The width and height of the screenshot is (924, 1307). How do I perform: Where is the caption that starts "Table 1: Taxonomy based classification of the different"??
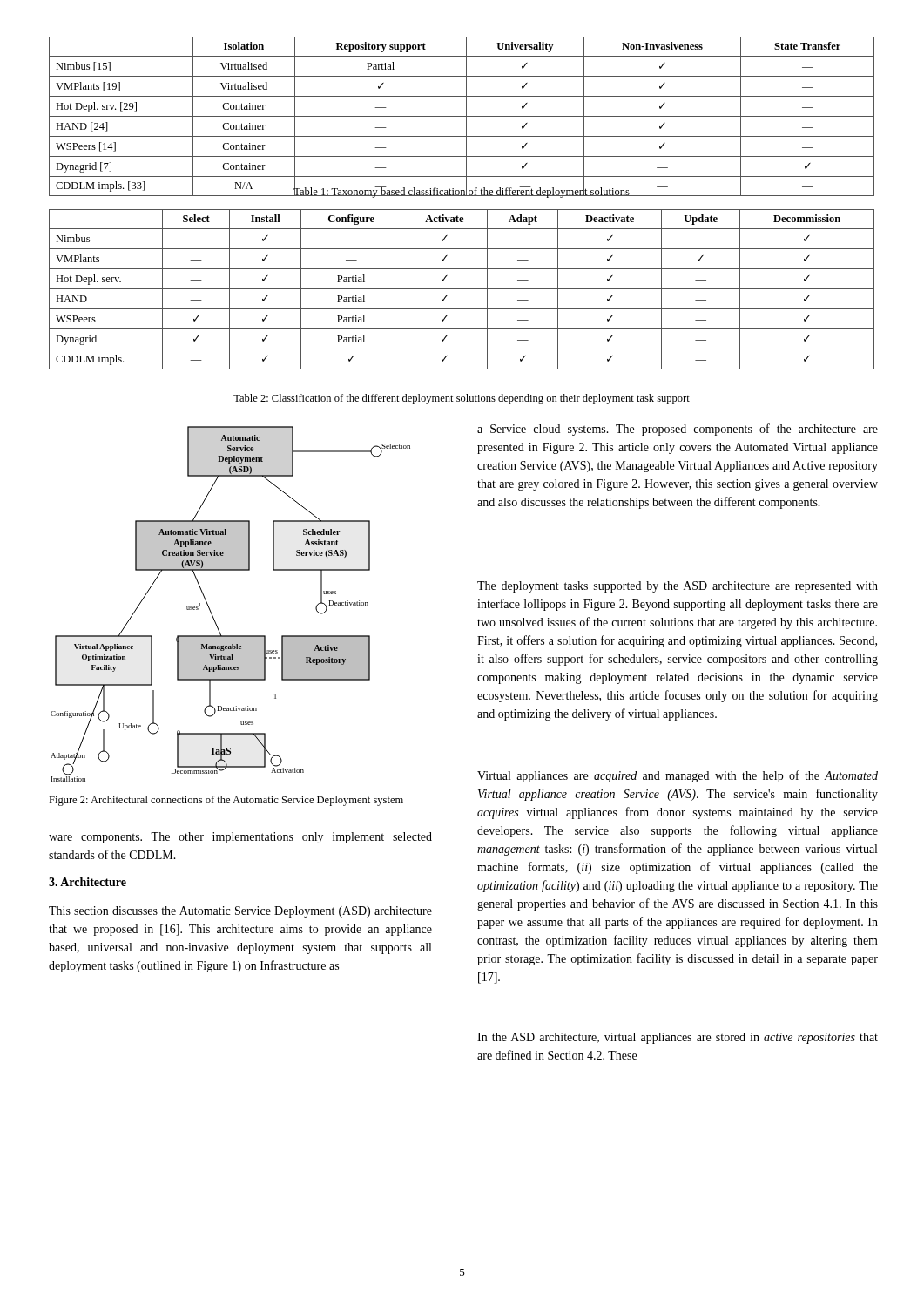pos(462,192)
